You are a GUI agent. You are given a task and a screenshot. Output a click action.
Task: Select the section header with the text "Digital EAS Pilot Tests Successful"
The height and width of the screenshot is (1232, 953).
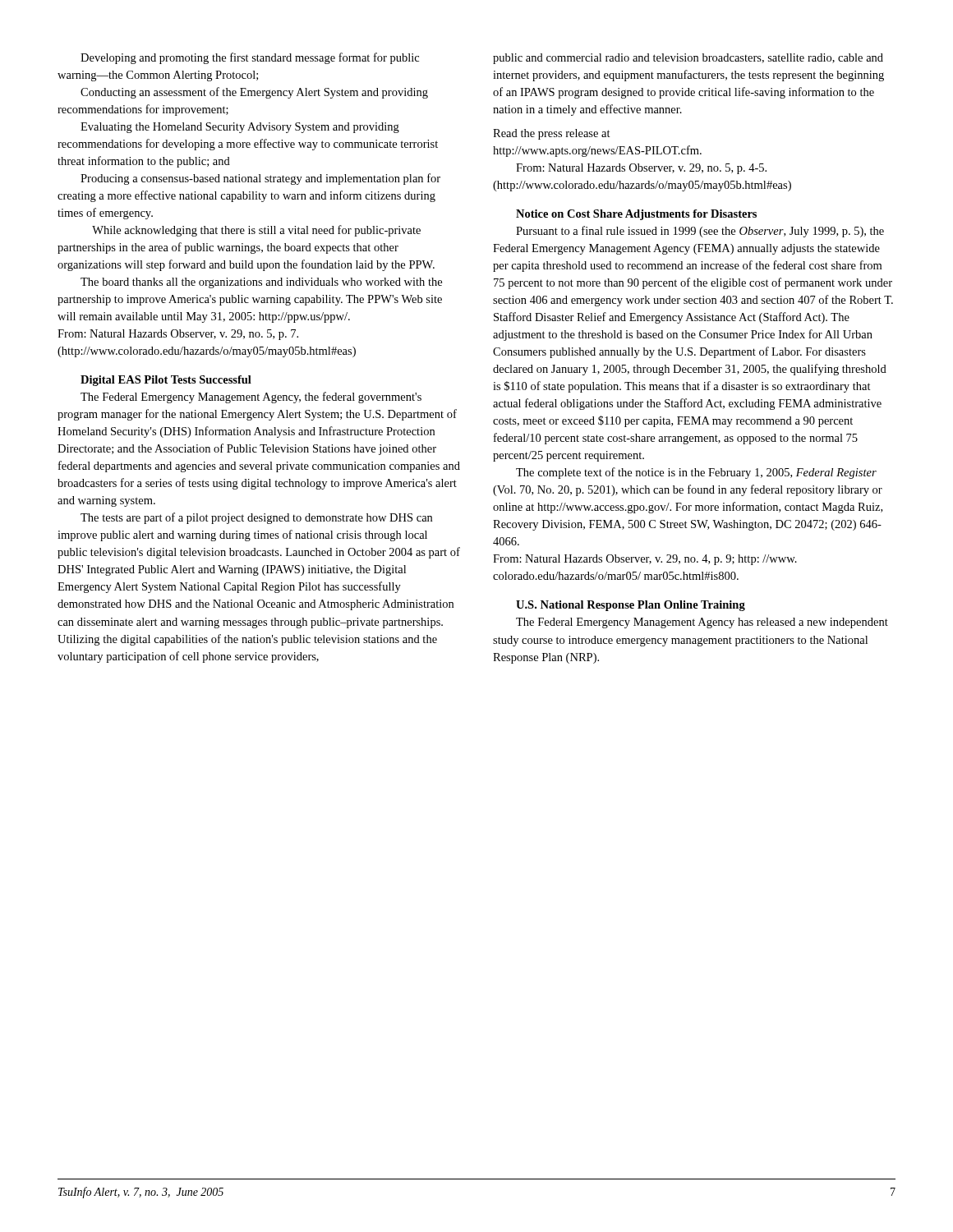pyautogui.click(x=259, y=380)
